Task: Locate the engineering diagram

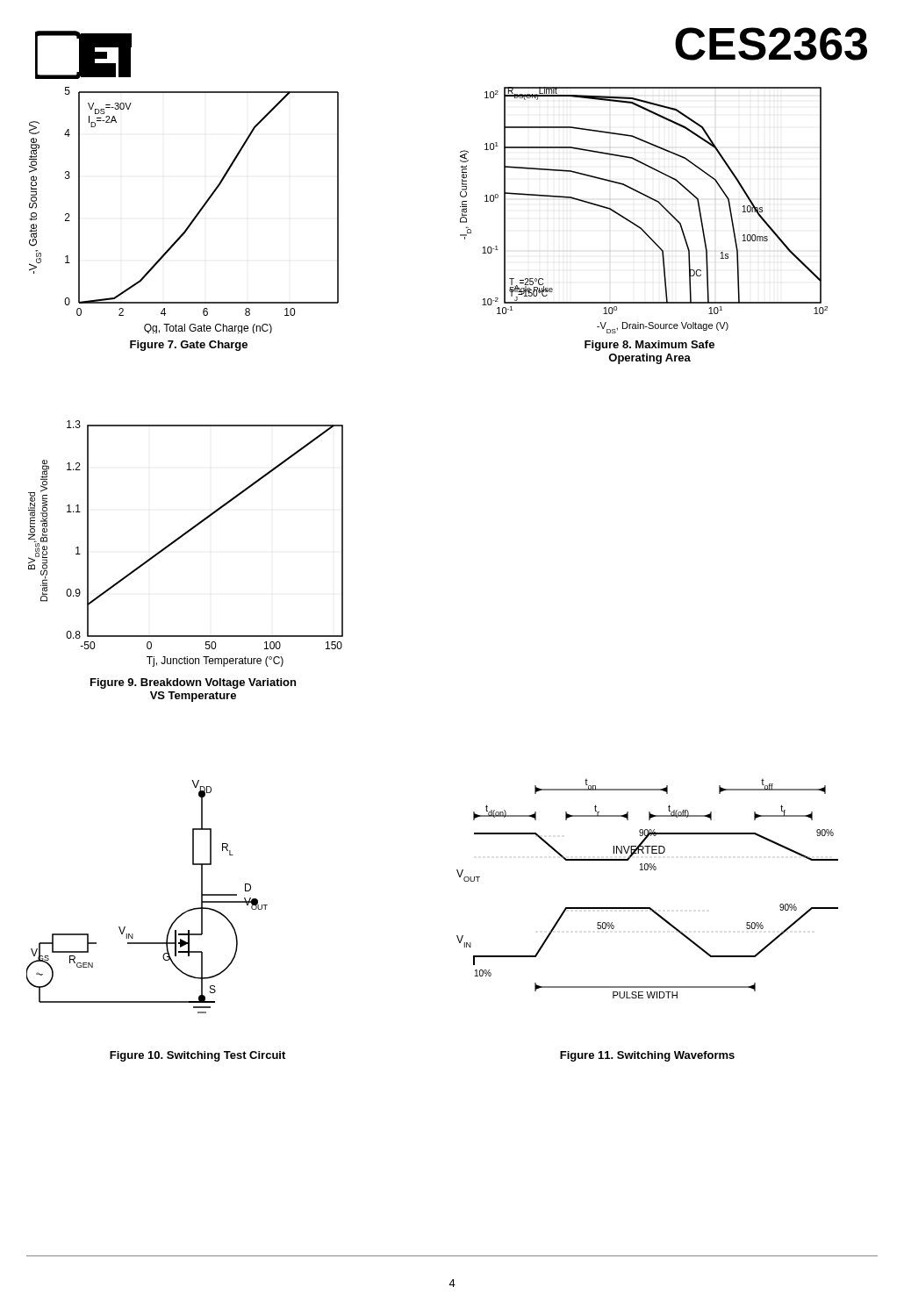Action: click(x=647, y=910)
